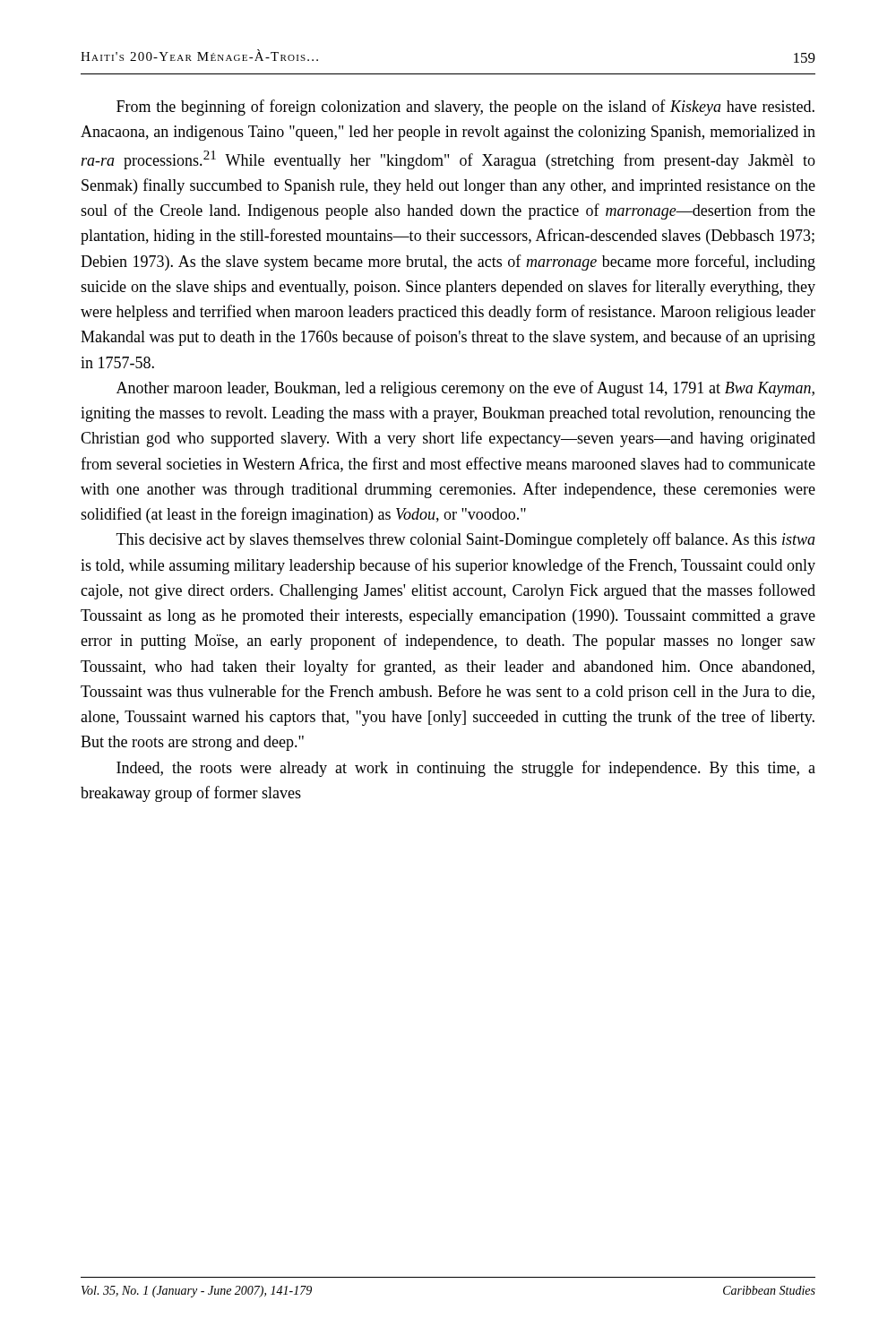Navigate to the passage starting "Another maroon leader, Boukman, led a religious"
Image resolution: width=896 pixels, height=1344 pixels.
pyautogui.click(x=448, y=451)
